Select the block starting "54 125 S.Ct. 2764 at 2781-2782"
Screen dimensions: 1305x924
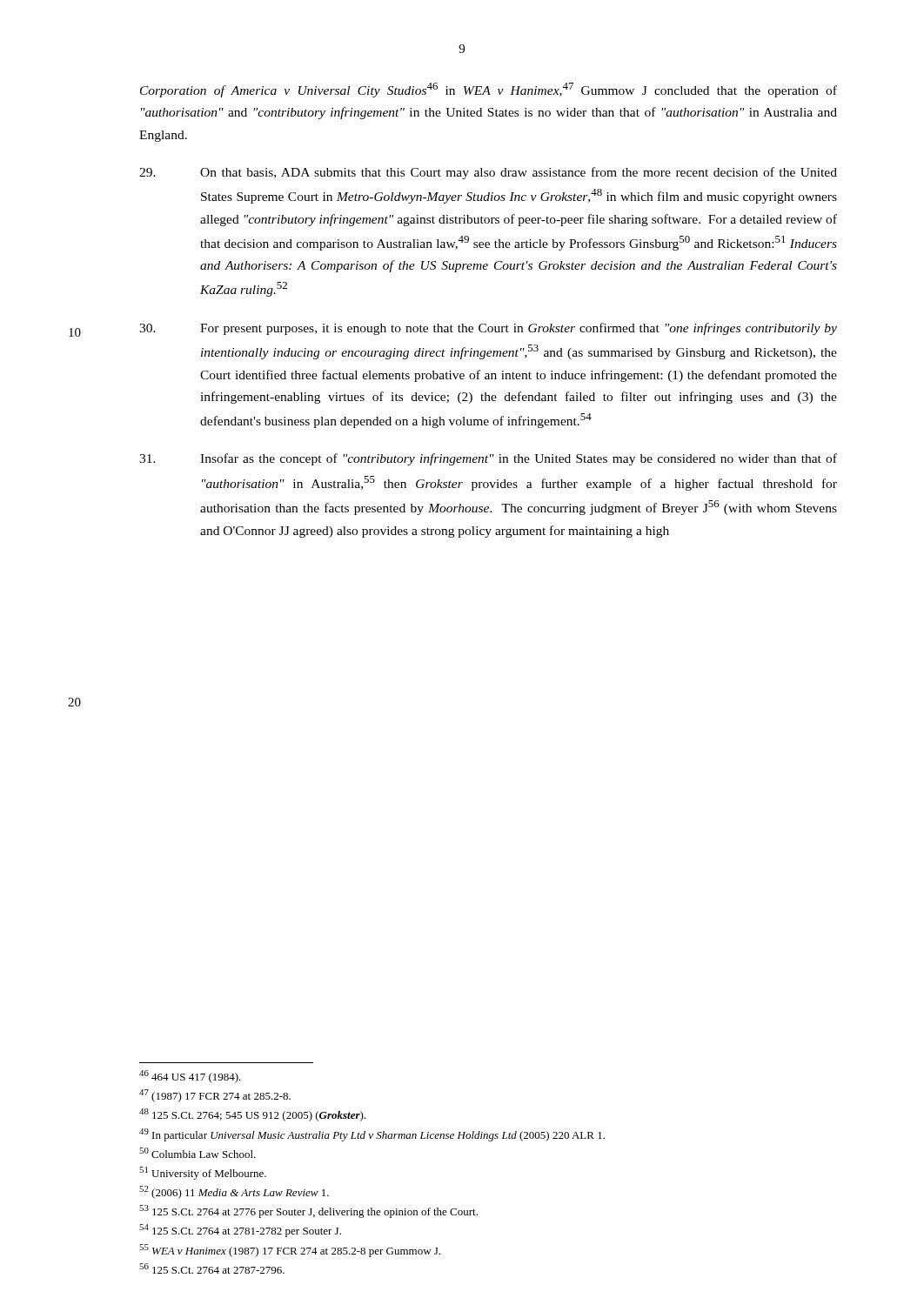(241, 1230)
